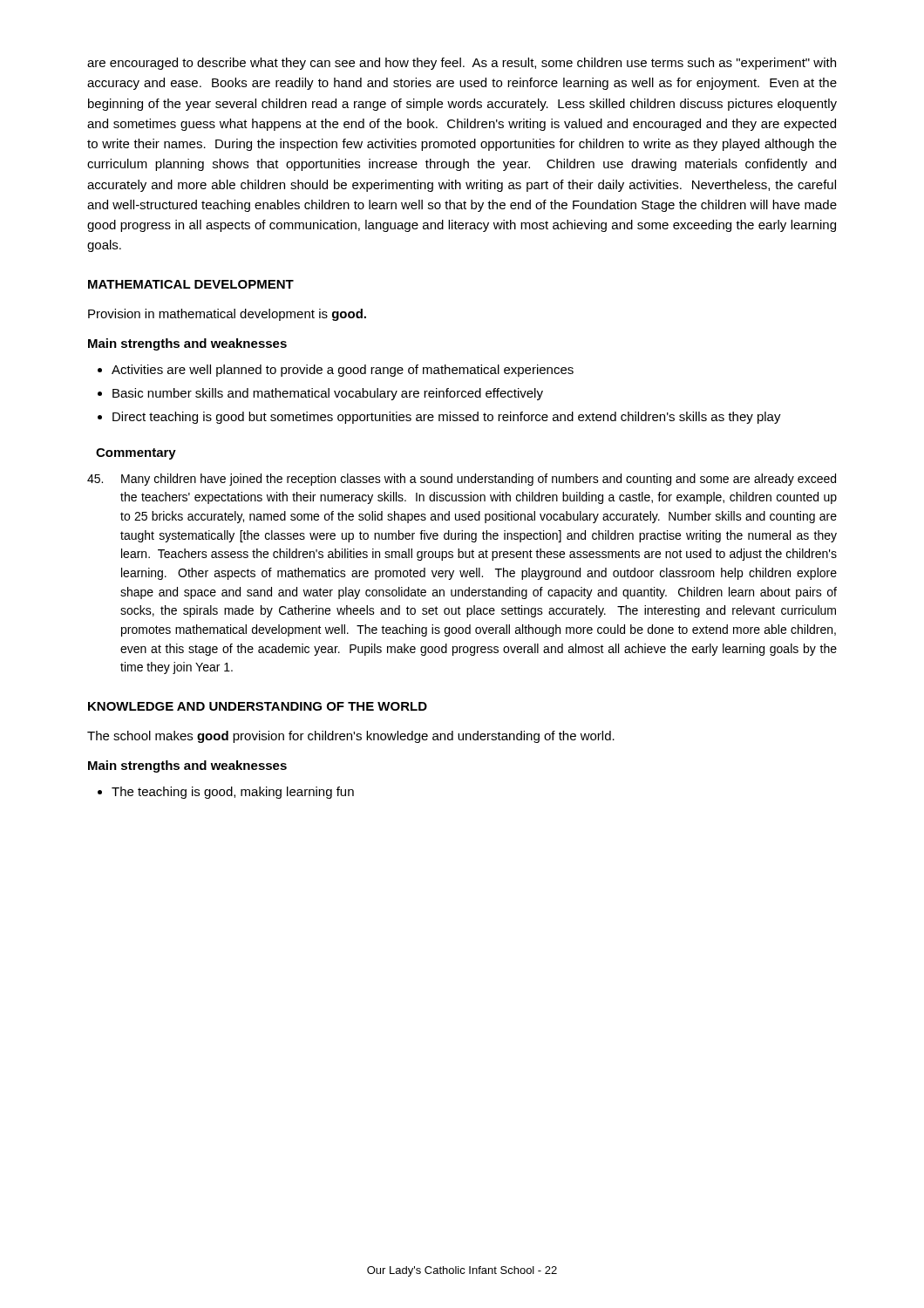Find the element starting "Basic number skills and mathematical"
The image size is (924, 1308).
tap(327, 393)
